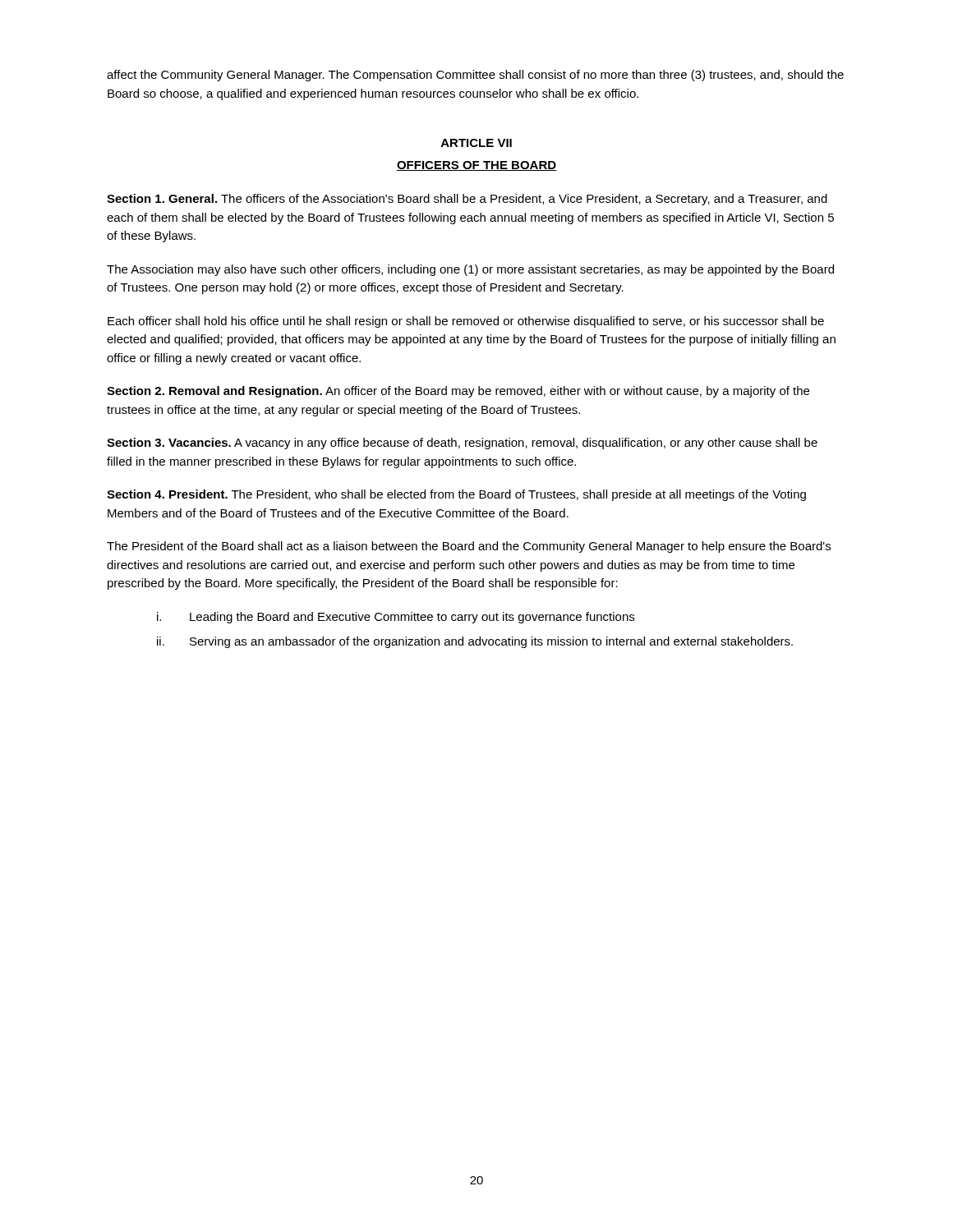Viewport: 953px width, 1232px height.
Task: Locate the block of text that opens with "The Association may also have such other officers,"
Action: 471,278
